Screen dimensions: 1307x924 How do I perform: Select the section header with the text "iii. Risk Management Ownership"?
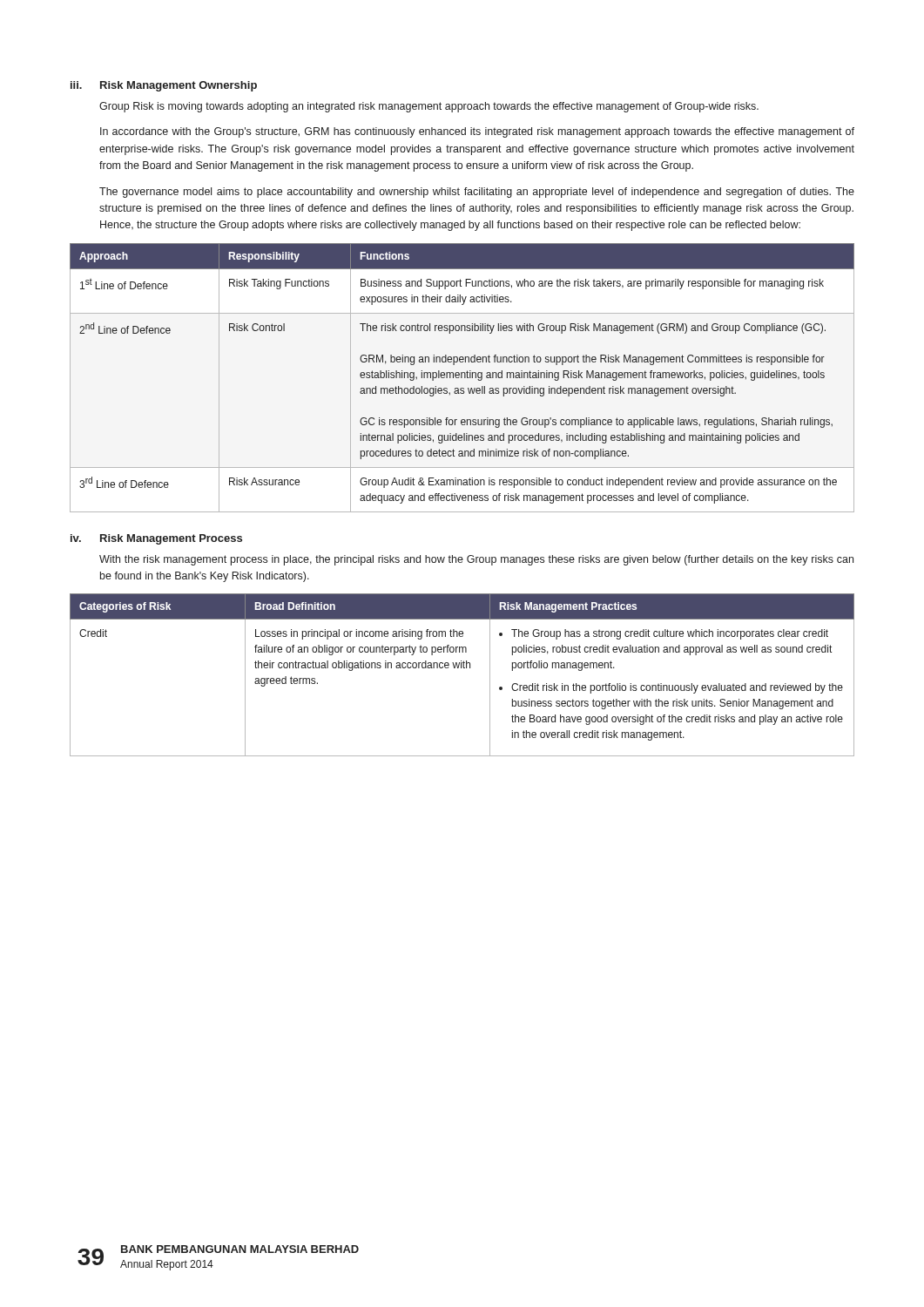[163, 85]
